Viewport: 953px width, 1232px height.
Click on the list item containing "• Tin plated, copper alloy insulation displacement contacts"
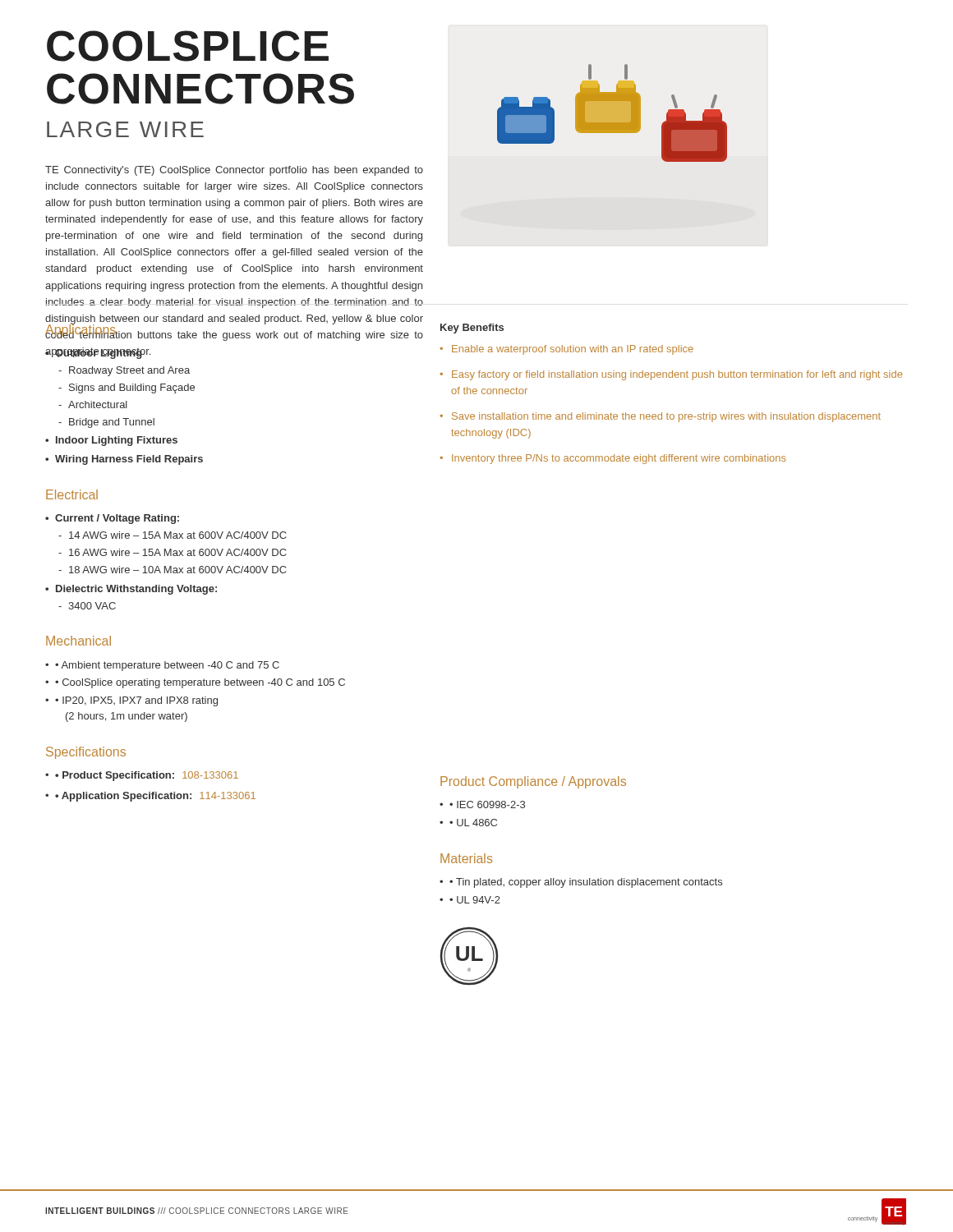[586, 882]
